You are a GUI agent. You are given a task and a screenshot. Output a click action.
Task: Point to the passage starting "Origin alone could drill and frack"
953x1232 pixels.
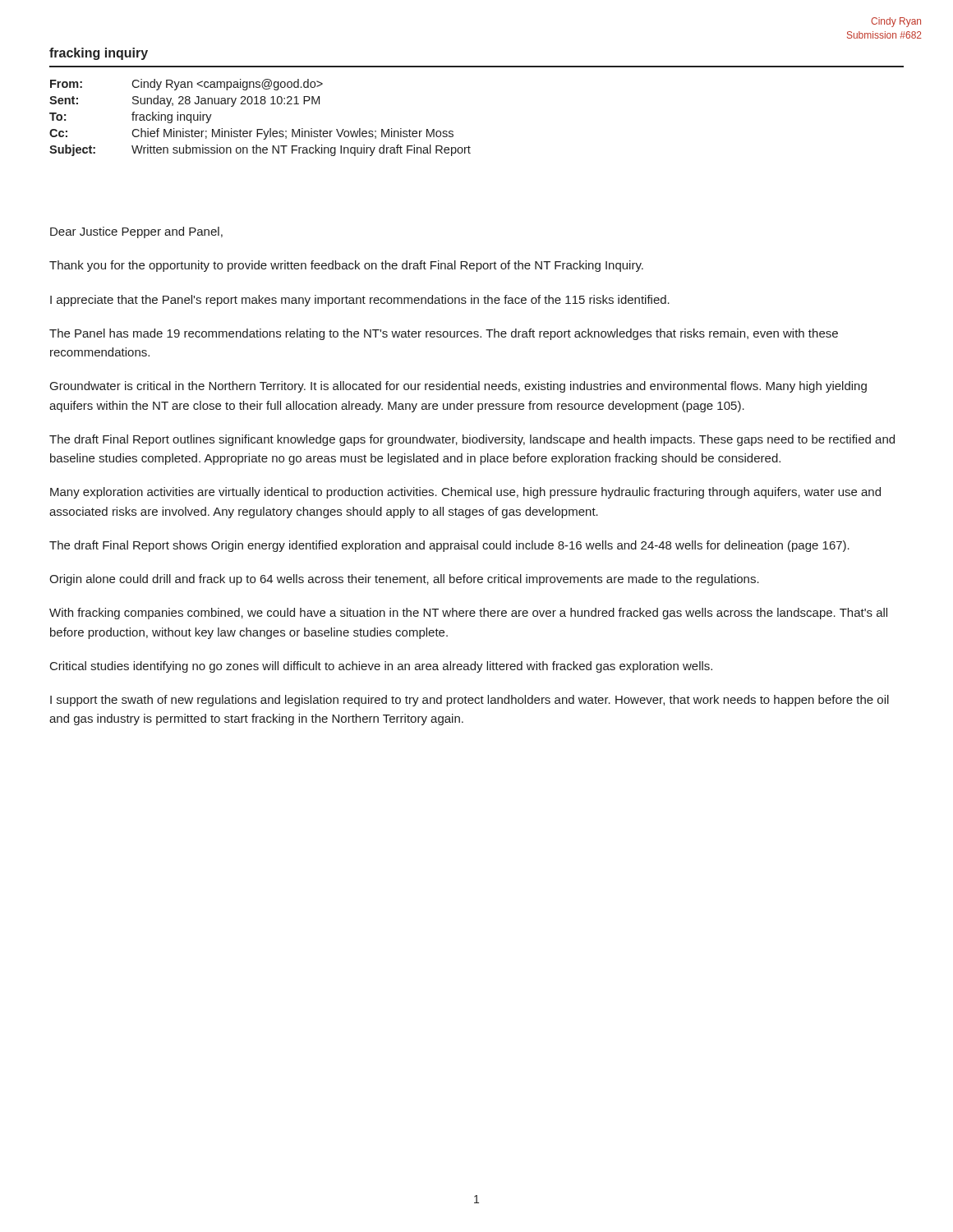(x=476, y=579)
